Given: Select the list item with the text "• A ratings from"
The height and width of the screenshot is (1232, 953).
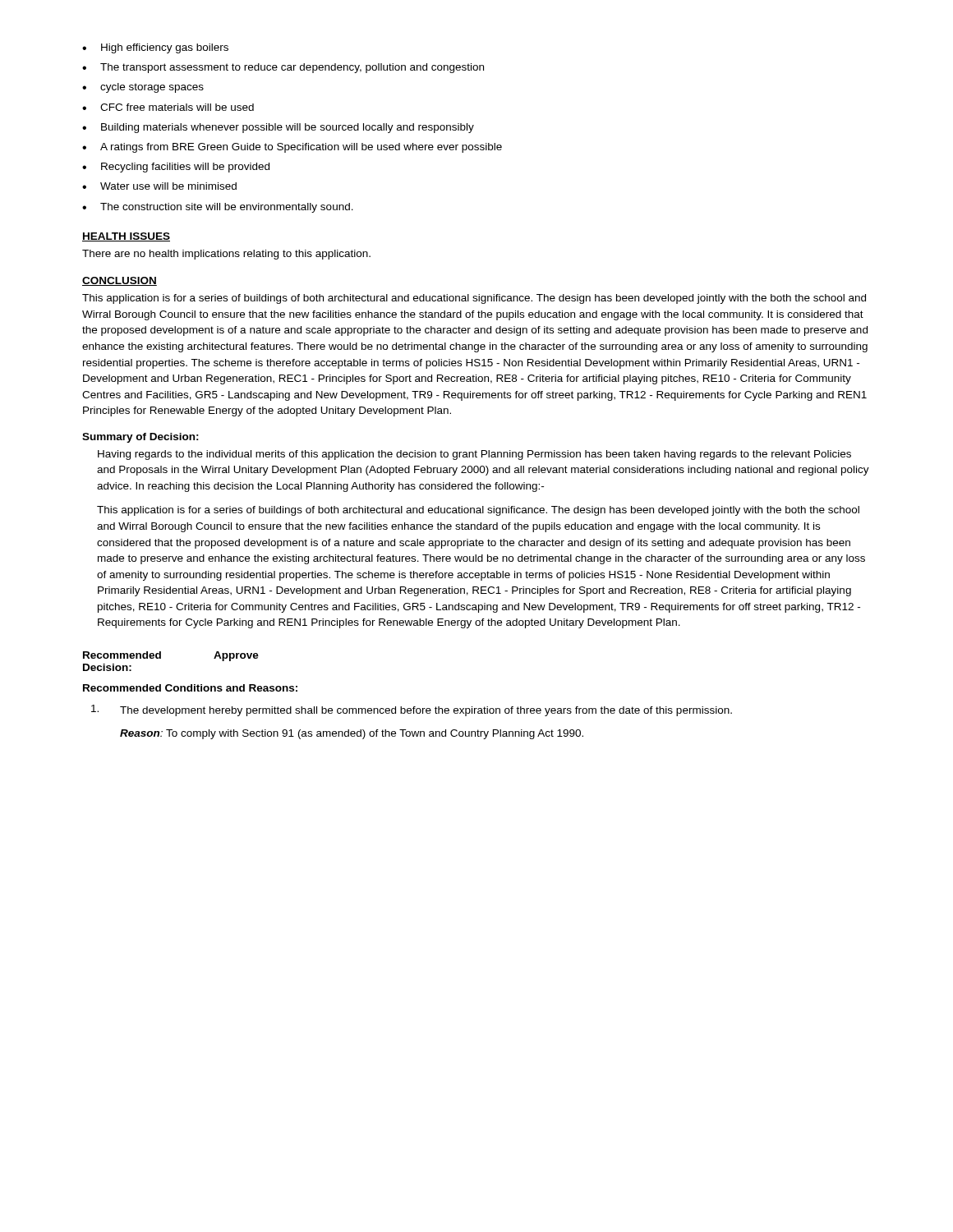Looking at the screenshot, I should (x=476, y=148).
